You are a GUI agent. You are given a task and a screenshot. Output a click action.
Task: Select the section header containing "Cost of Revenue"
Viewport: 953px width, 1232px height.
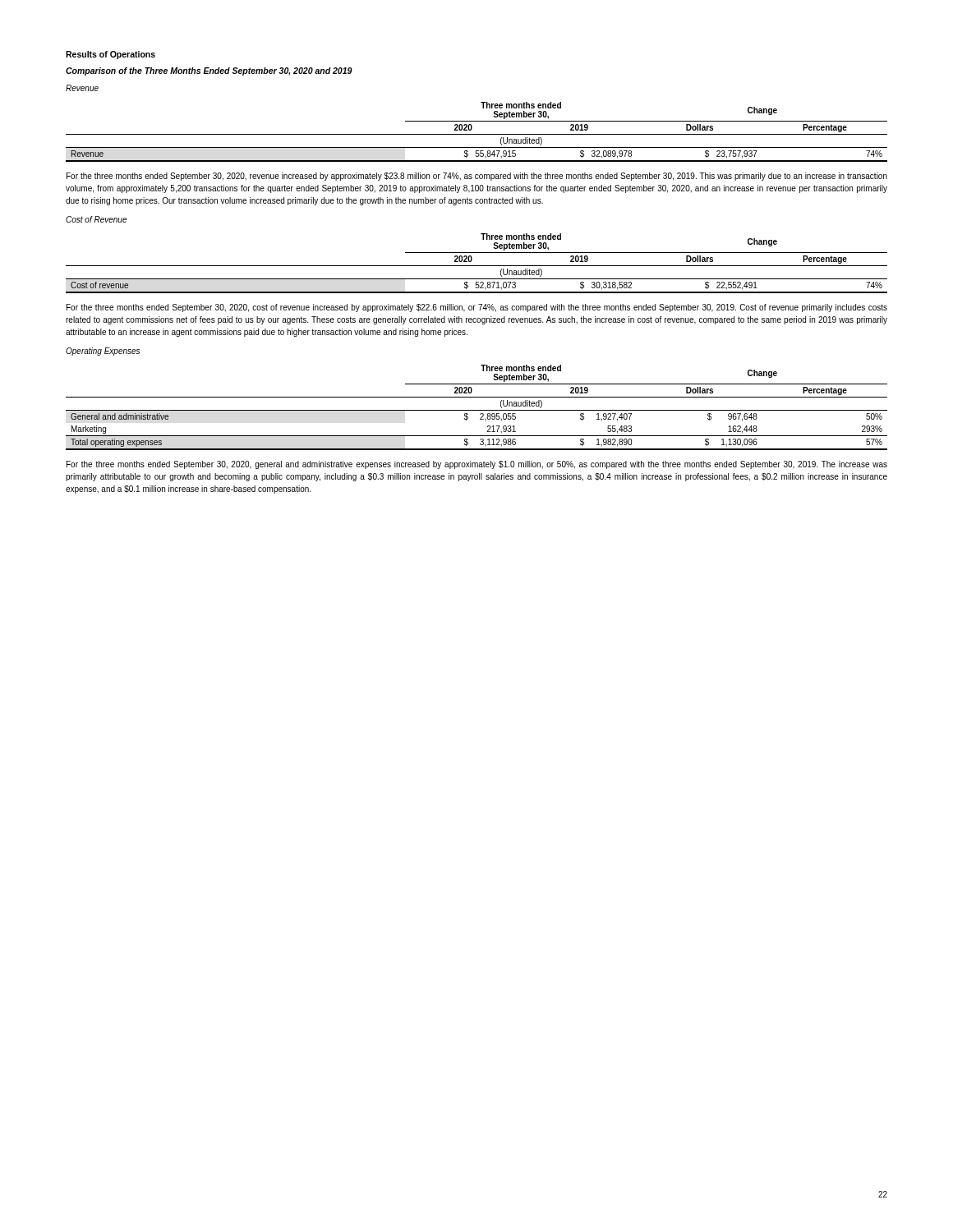pos(96,220)
